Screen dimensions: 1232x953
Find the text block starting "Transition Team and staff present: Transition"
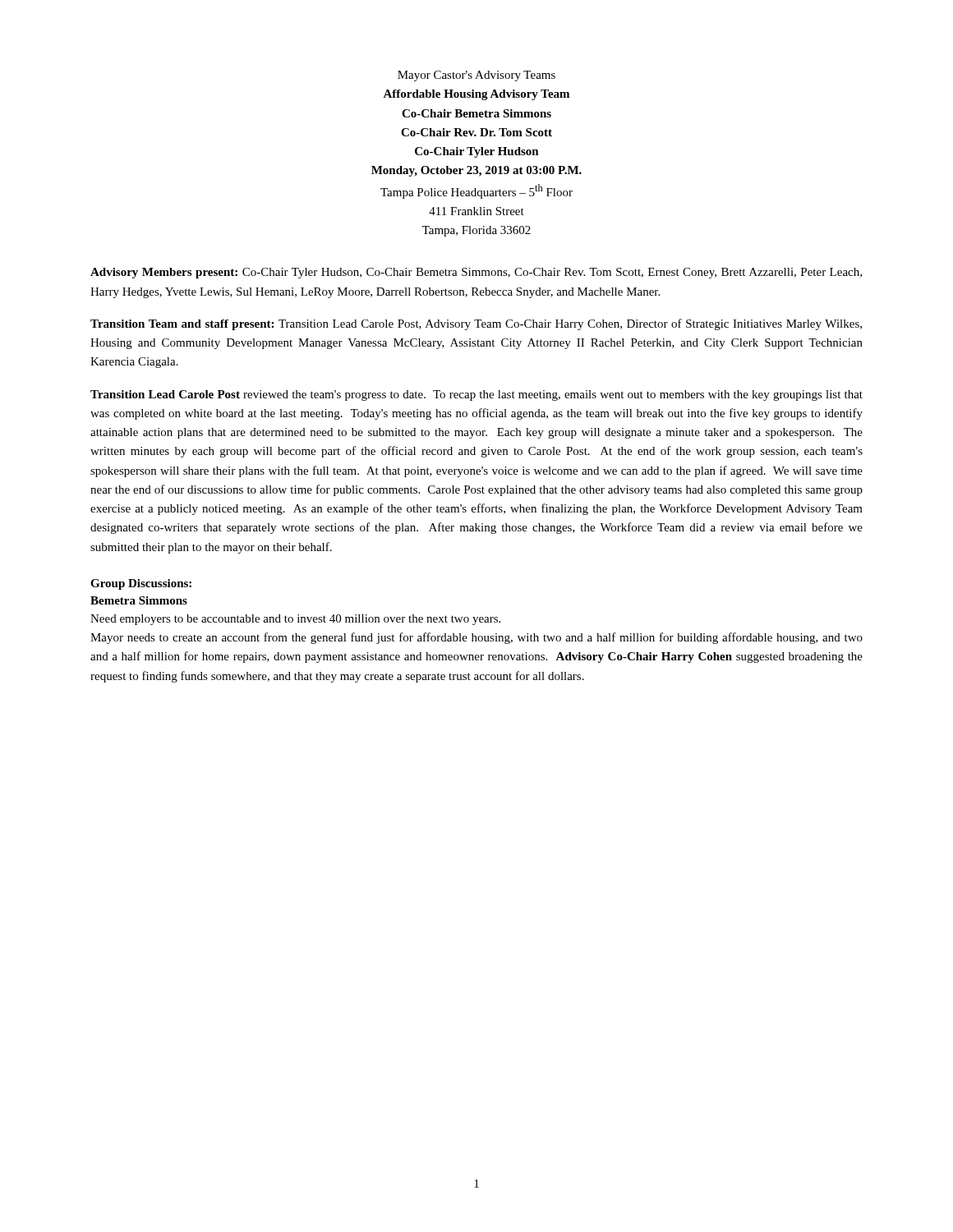point(476,342)
